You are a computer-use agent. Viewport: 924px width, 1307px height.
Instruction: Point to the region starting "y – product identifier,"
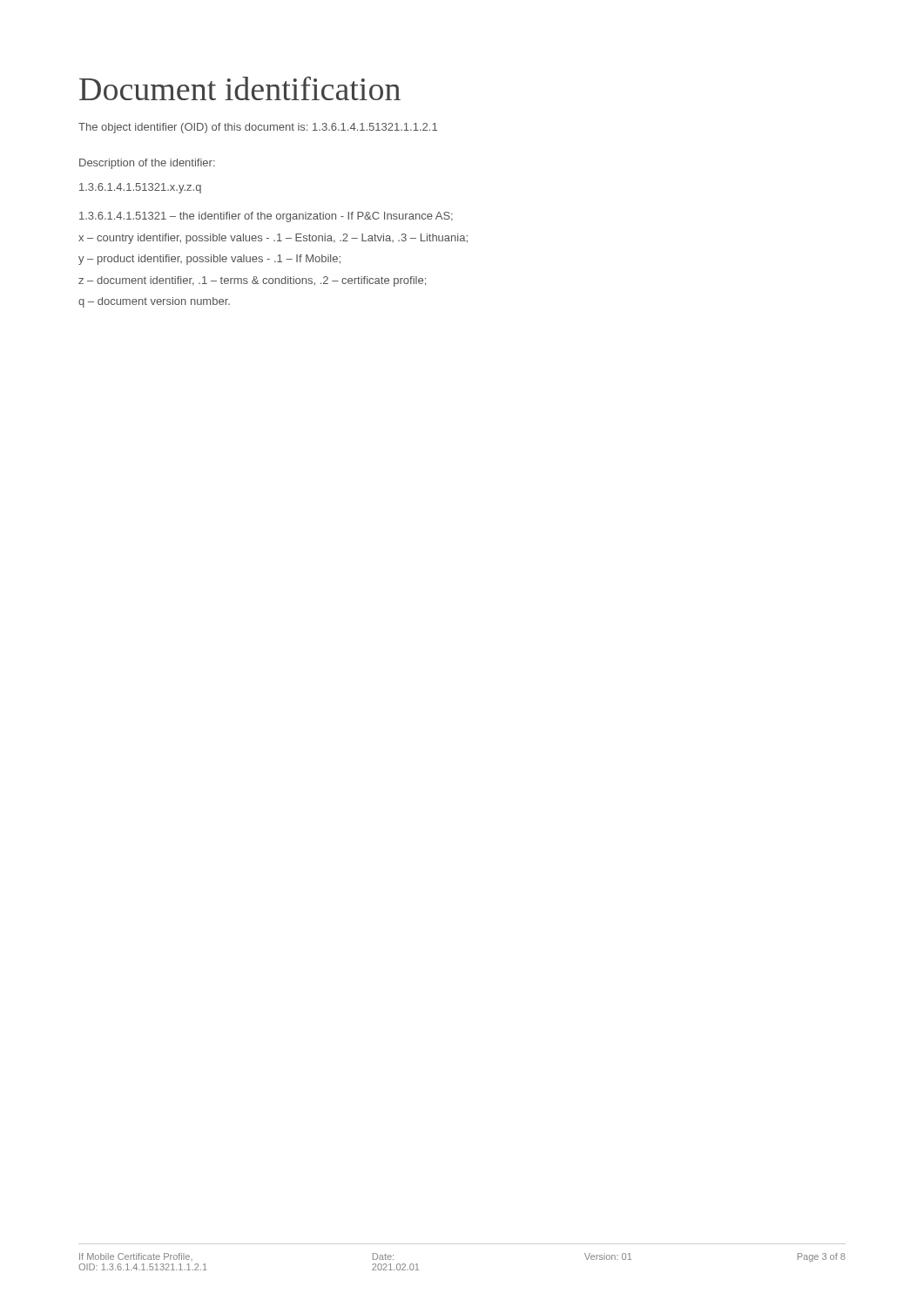[x=210, y=258]
